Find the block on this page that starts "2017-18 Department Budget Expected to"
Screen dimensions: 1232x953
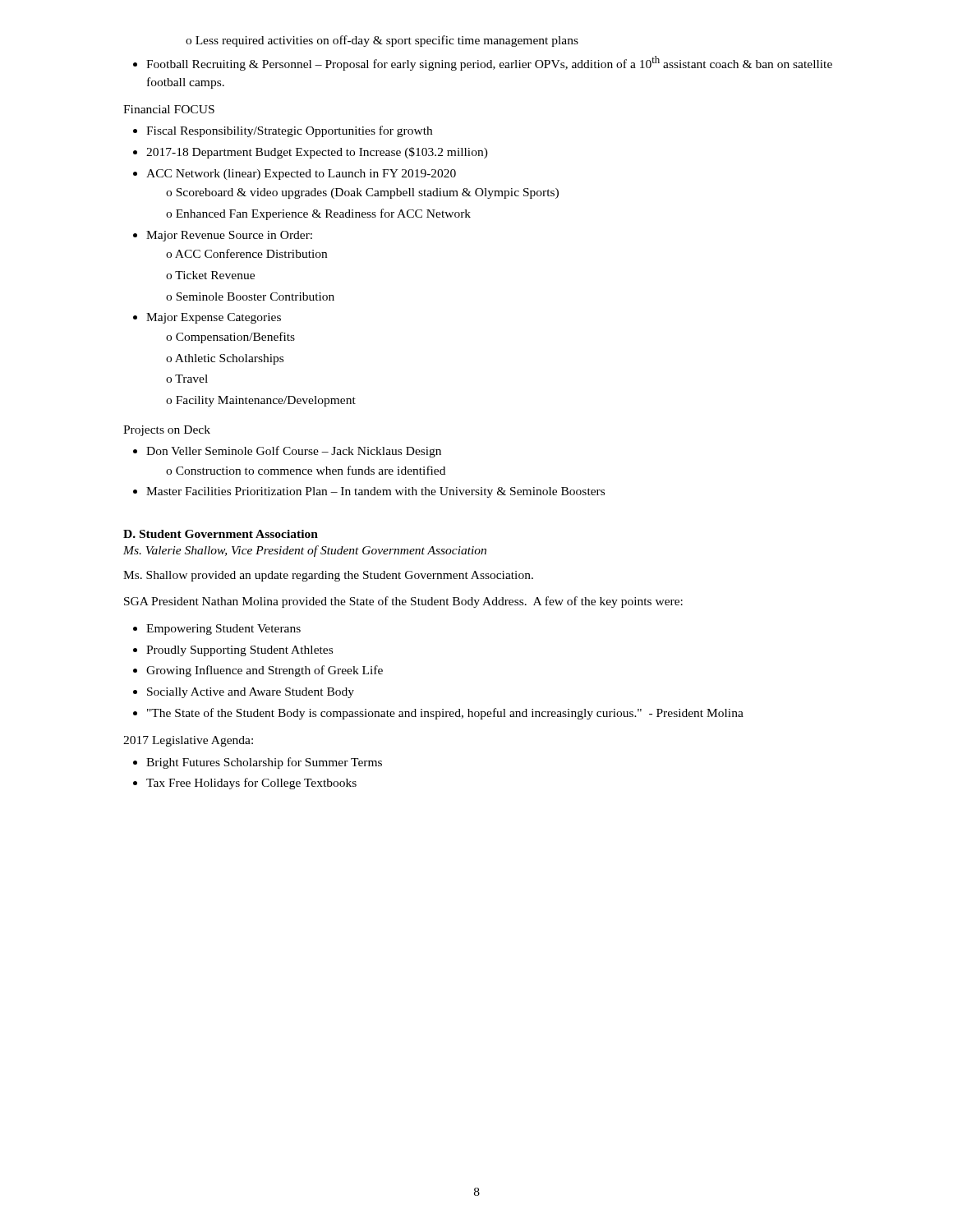point(489,152)
